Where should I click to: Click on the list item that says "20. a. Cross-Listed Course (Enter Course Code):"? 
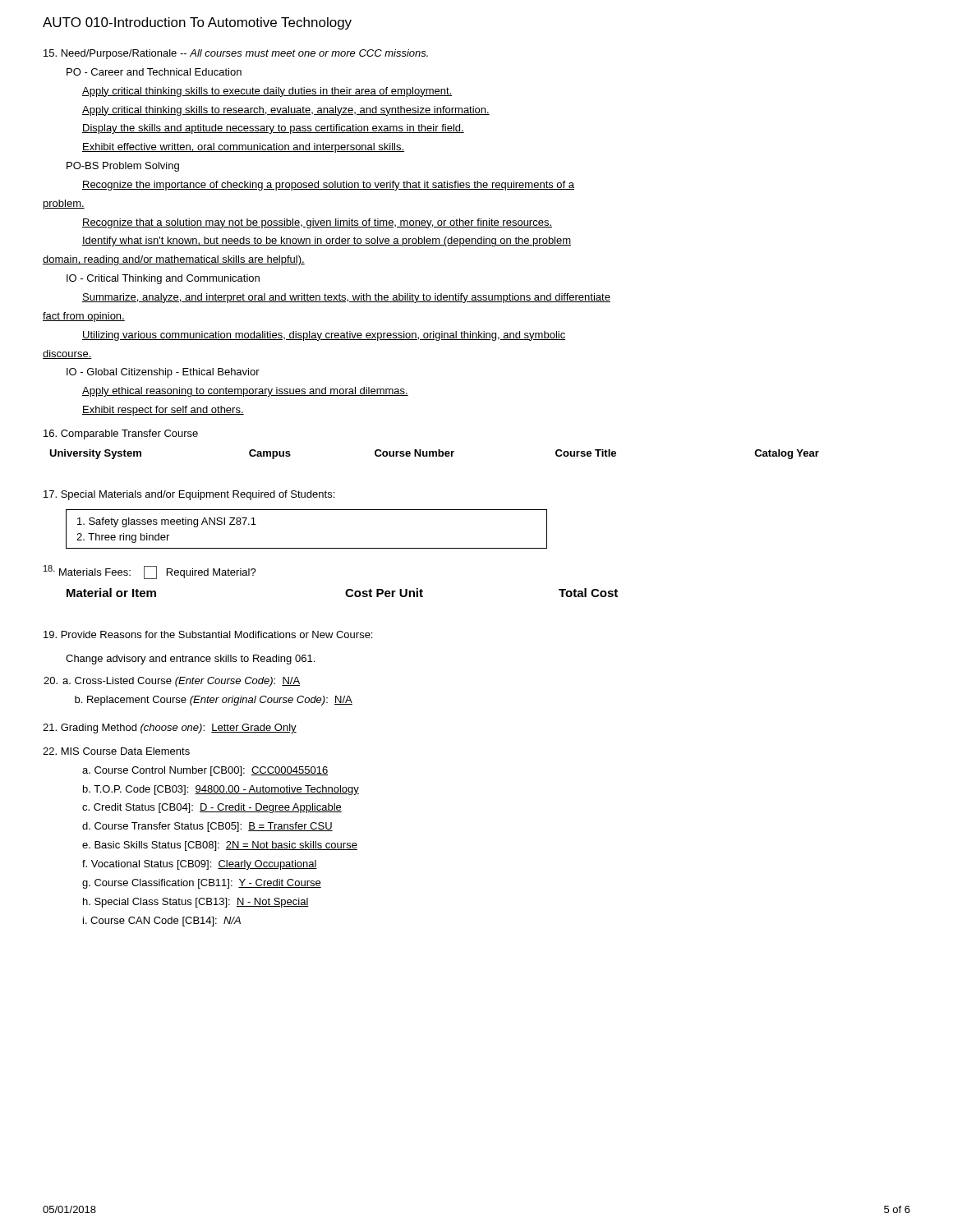click(x=198, y=693)
